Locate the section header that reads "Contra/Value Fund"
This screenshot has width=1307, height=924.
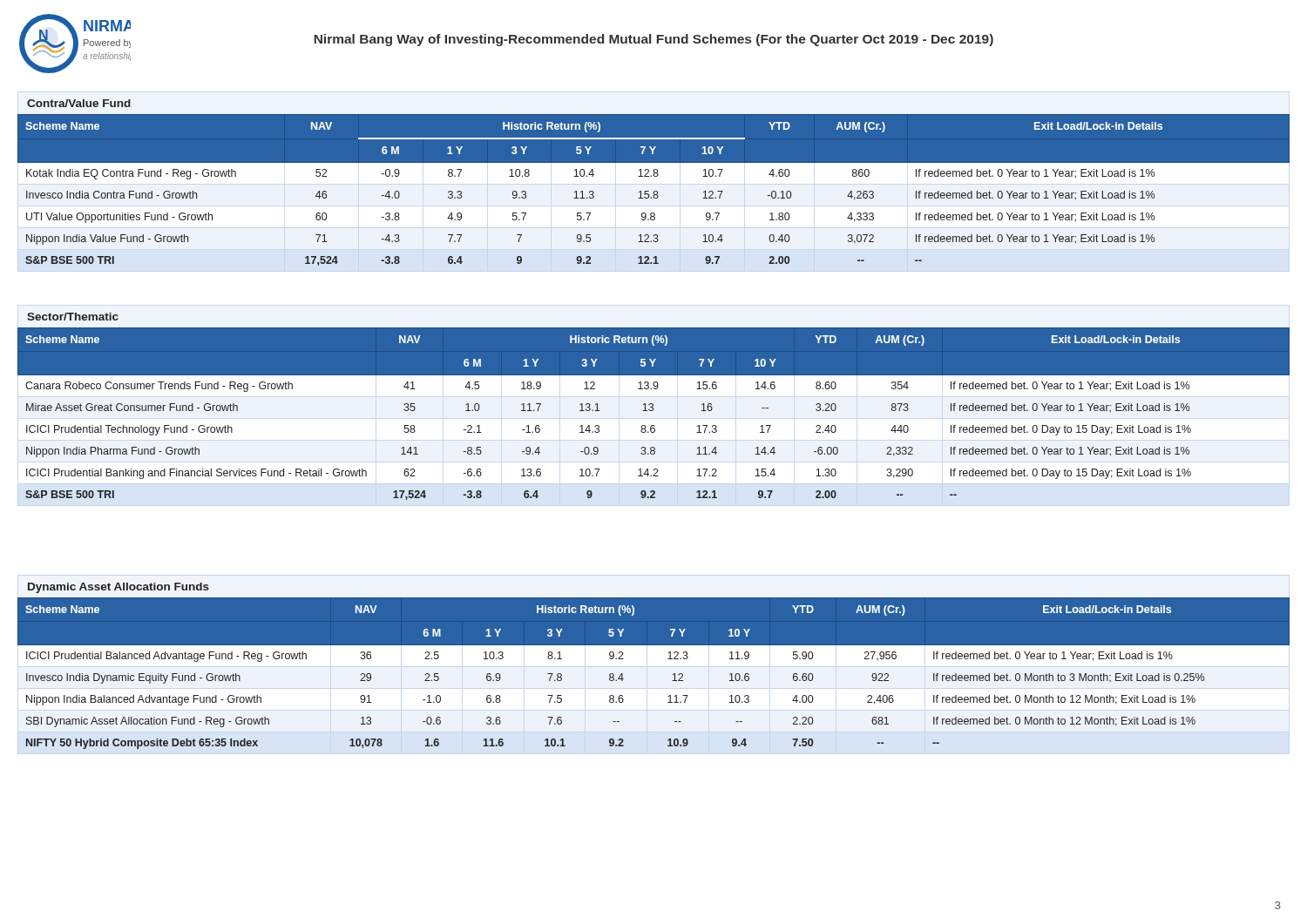(79, 103)
